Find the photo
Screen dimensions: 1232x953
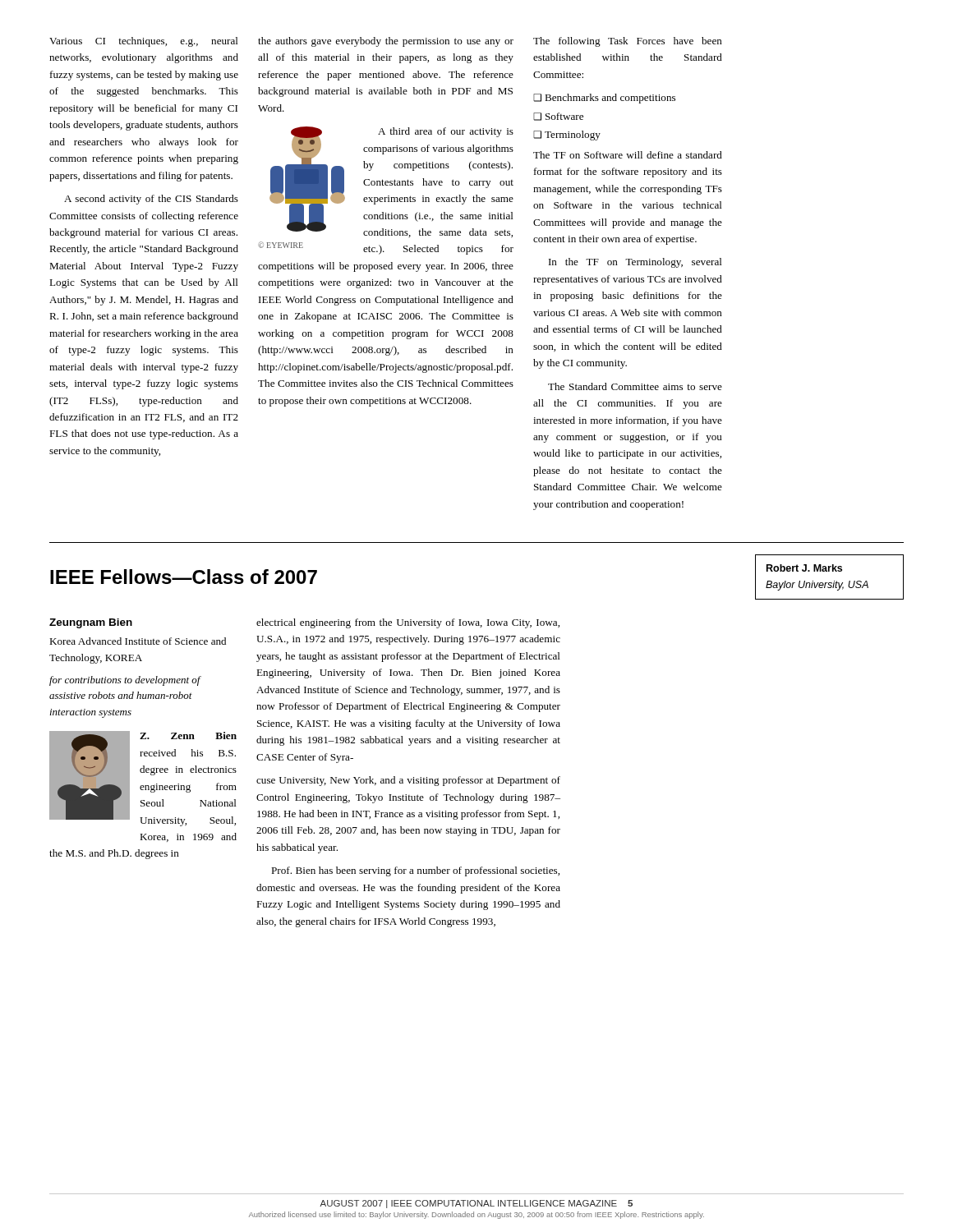click(x=90, y=778)
